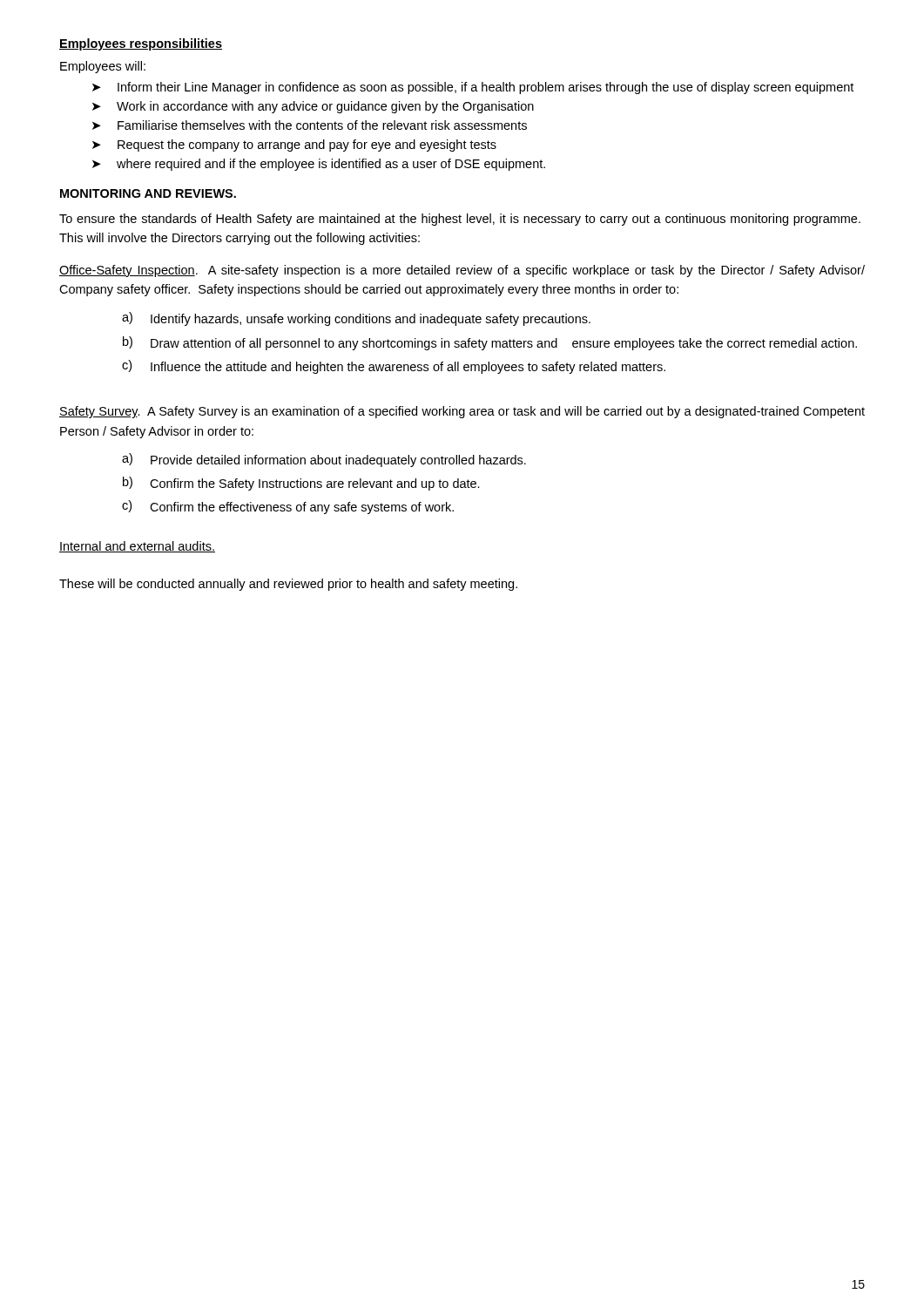Image resolution: width=924 pixels, height=1307 pixels.
Task: Locate the text starting "MONITORING AND REVIEWS."
Action: point(148,193)
